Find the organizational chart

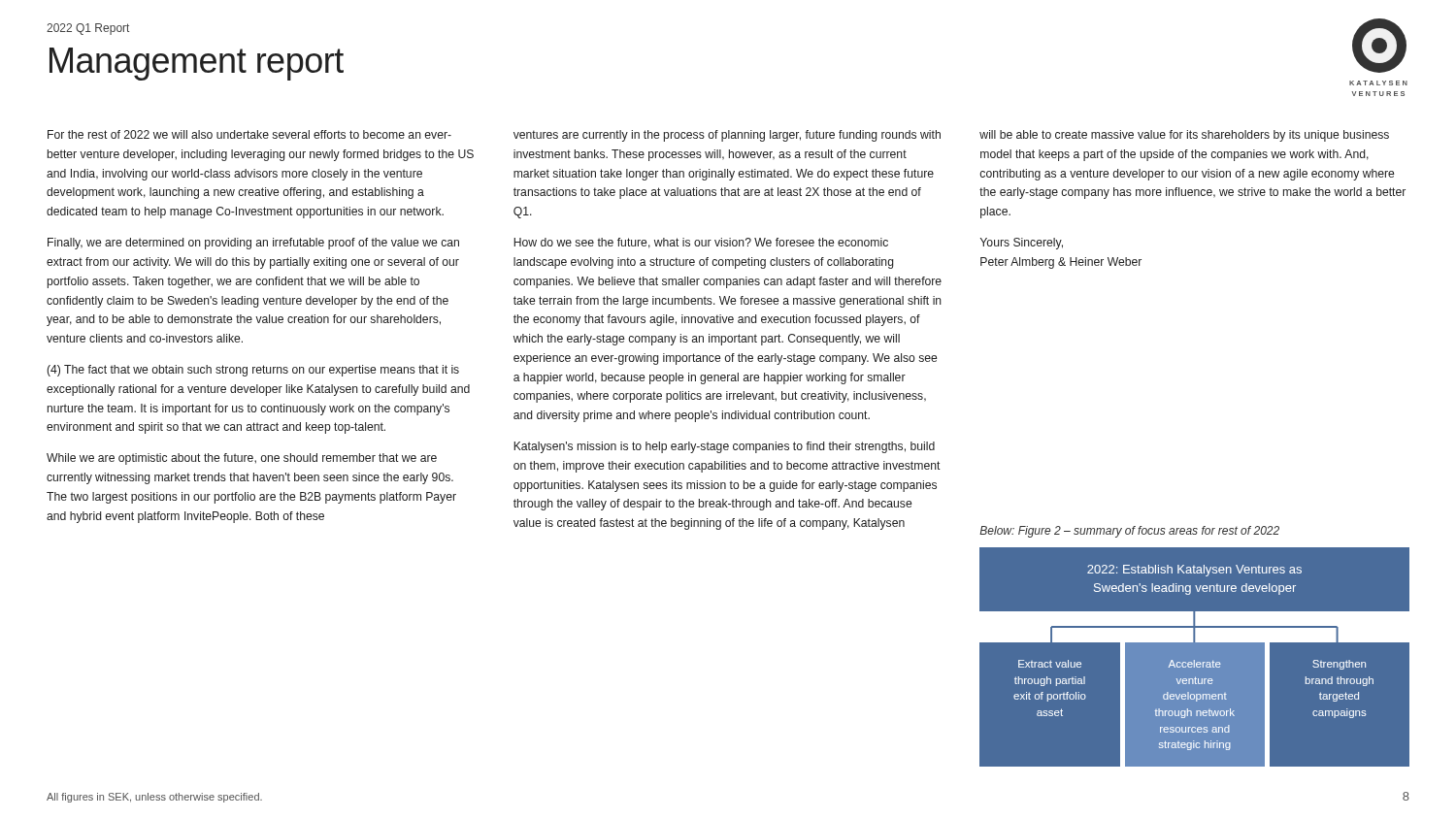pos(1195,657)
